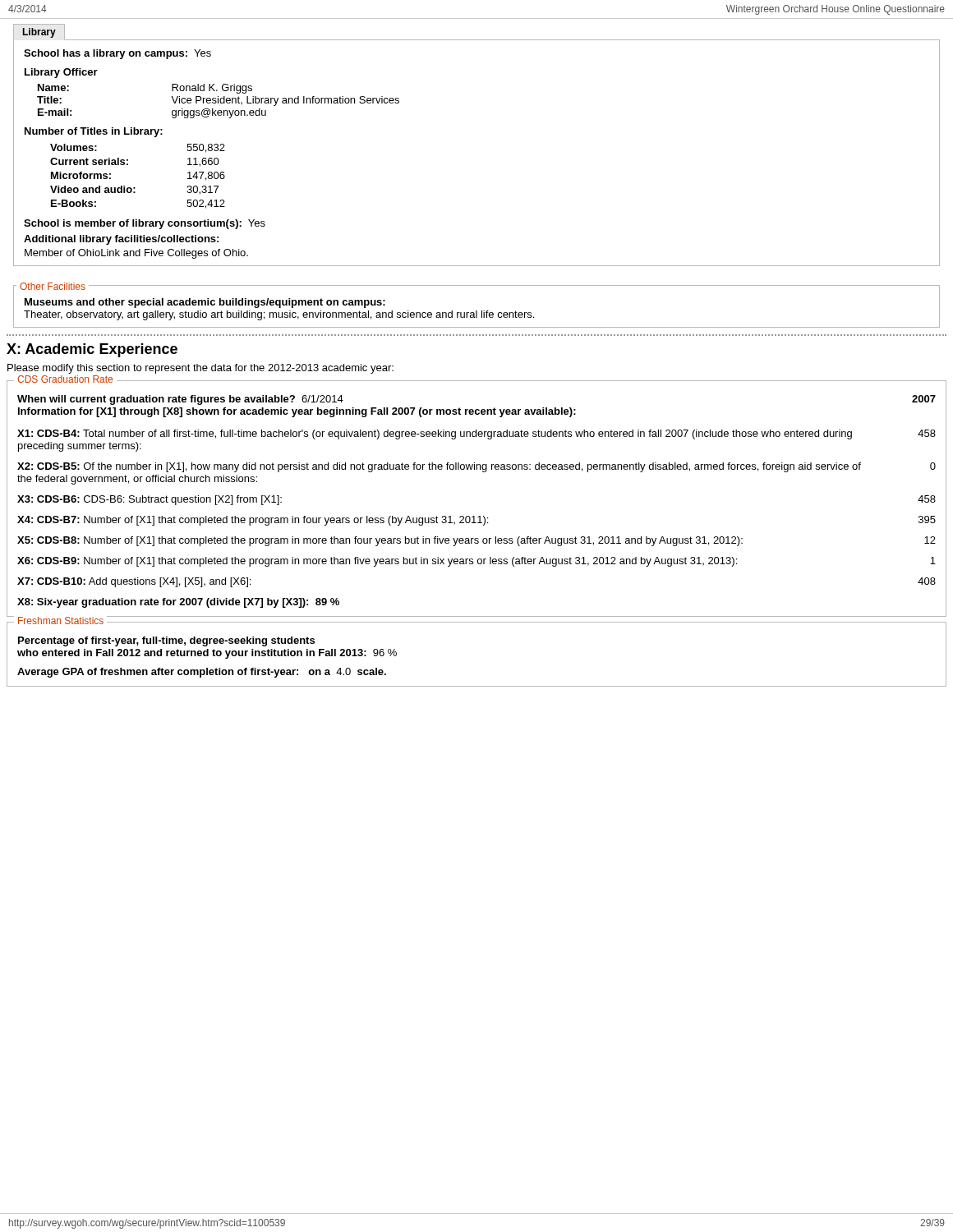Find "School has a library on campus: Yes" on this page
Screen dimensions: 1232x953
click(x=118, y=53)
